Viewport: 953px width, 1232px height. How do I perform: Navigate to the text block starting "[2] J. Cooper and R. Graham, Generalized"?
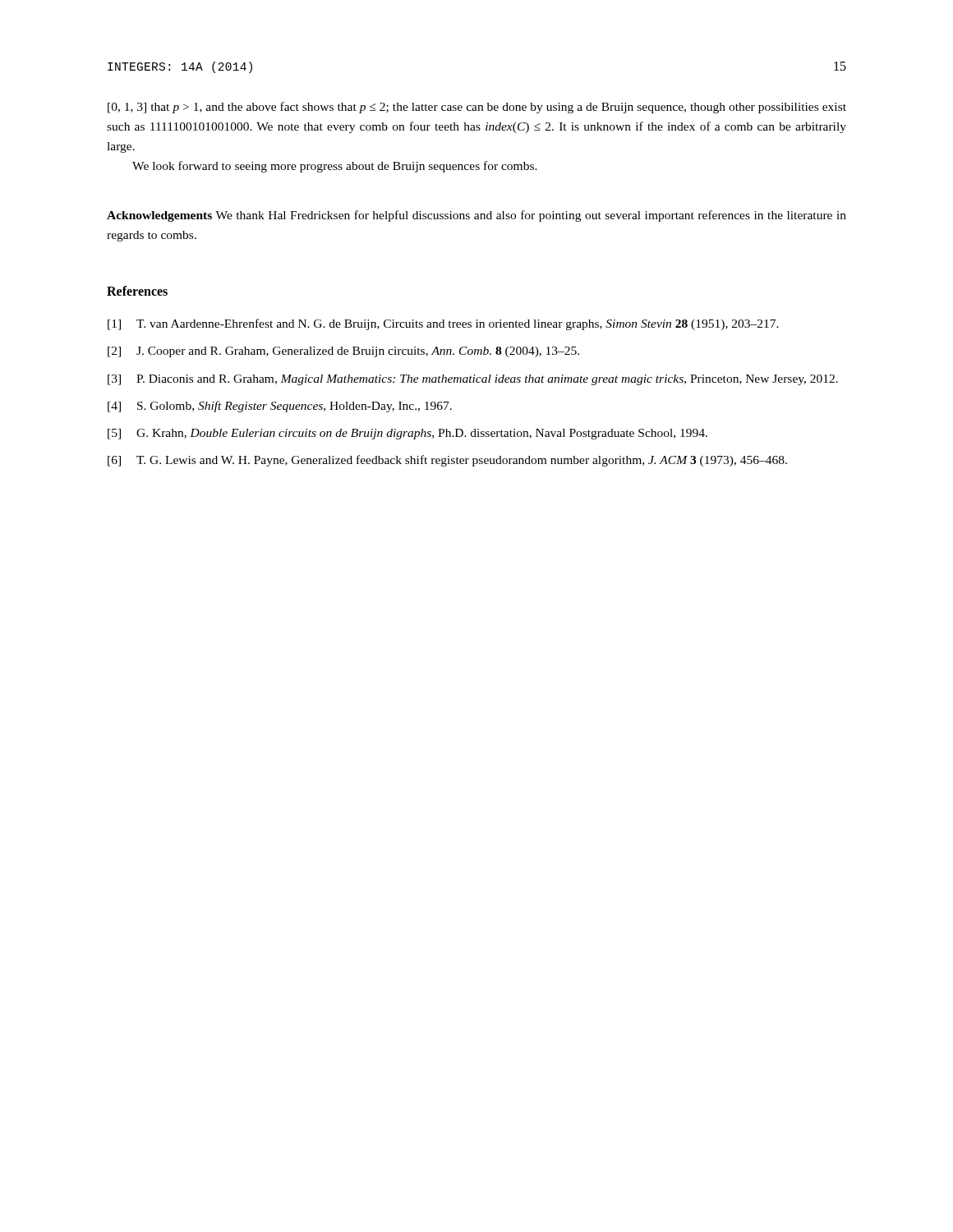pos(476,351)
